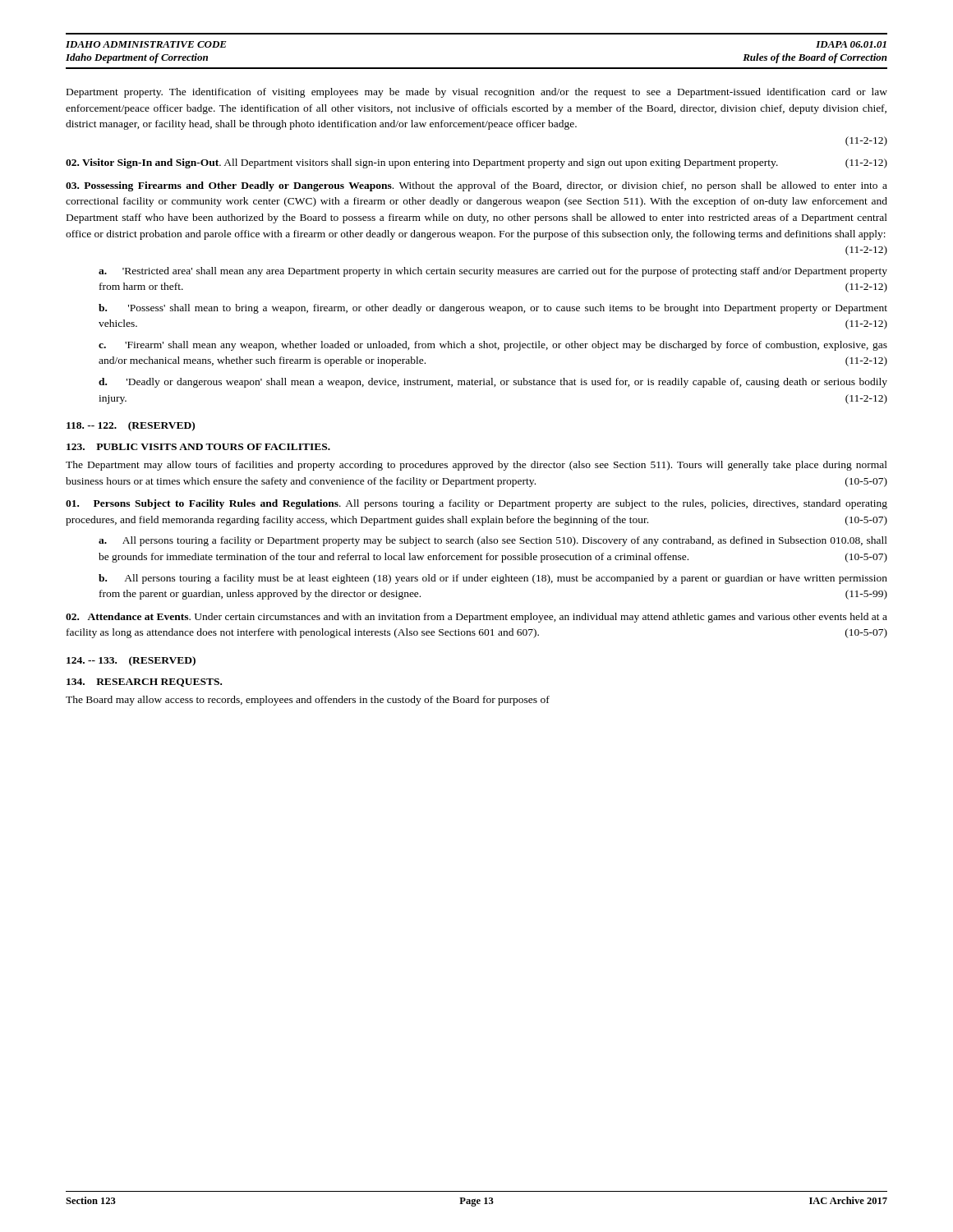Where is the passage that starts "a. 'Restricted area' shall"?
This screenshot has height=1232, width=953.
[493, 279]
